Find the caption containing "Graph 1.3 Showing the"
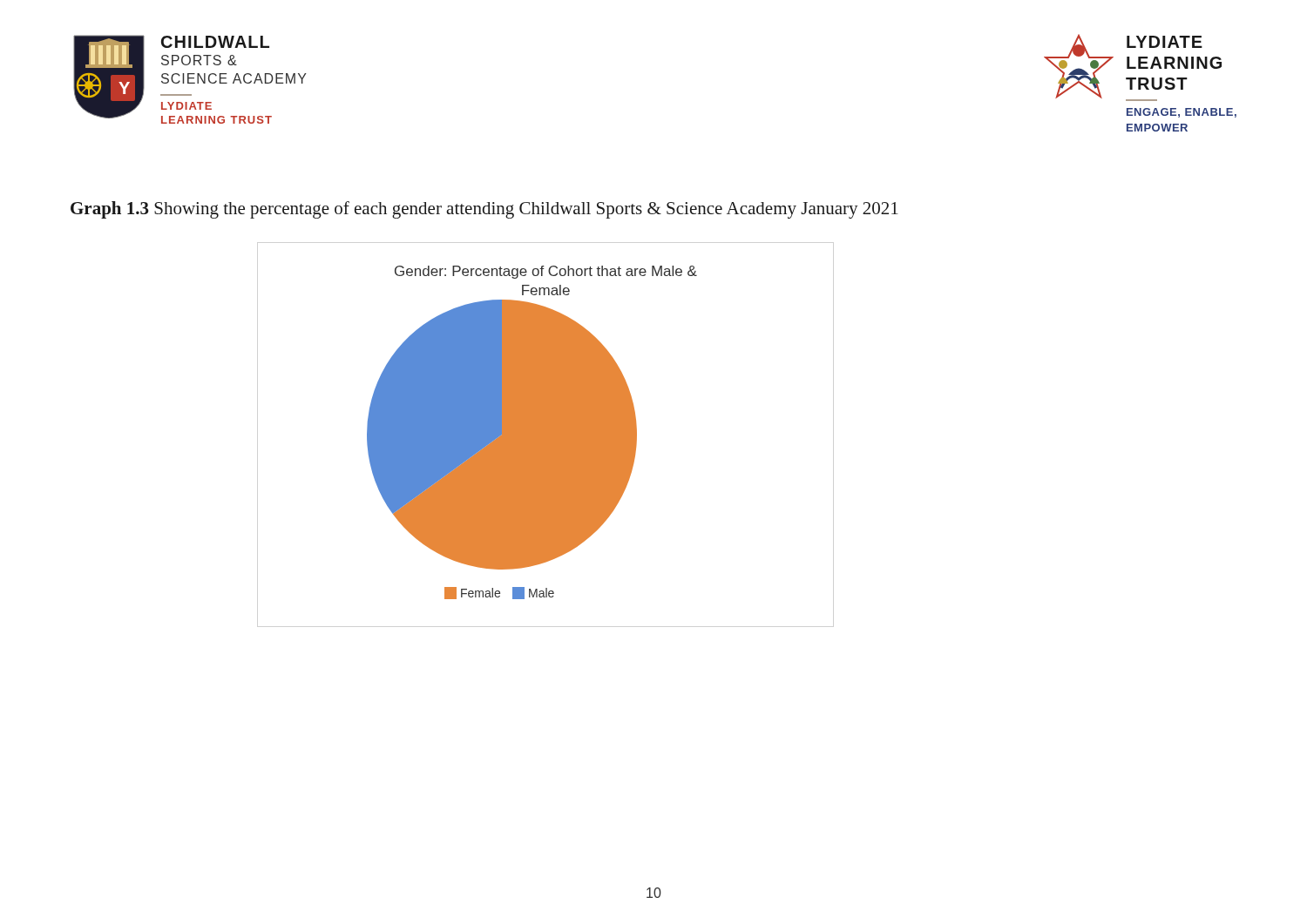 [x=484, y=208]
